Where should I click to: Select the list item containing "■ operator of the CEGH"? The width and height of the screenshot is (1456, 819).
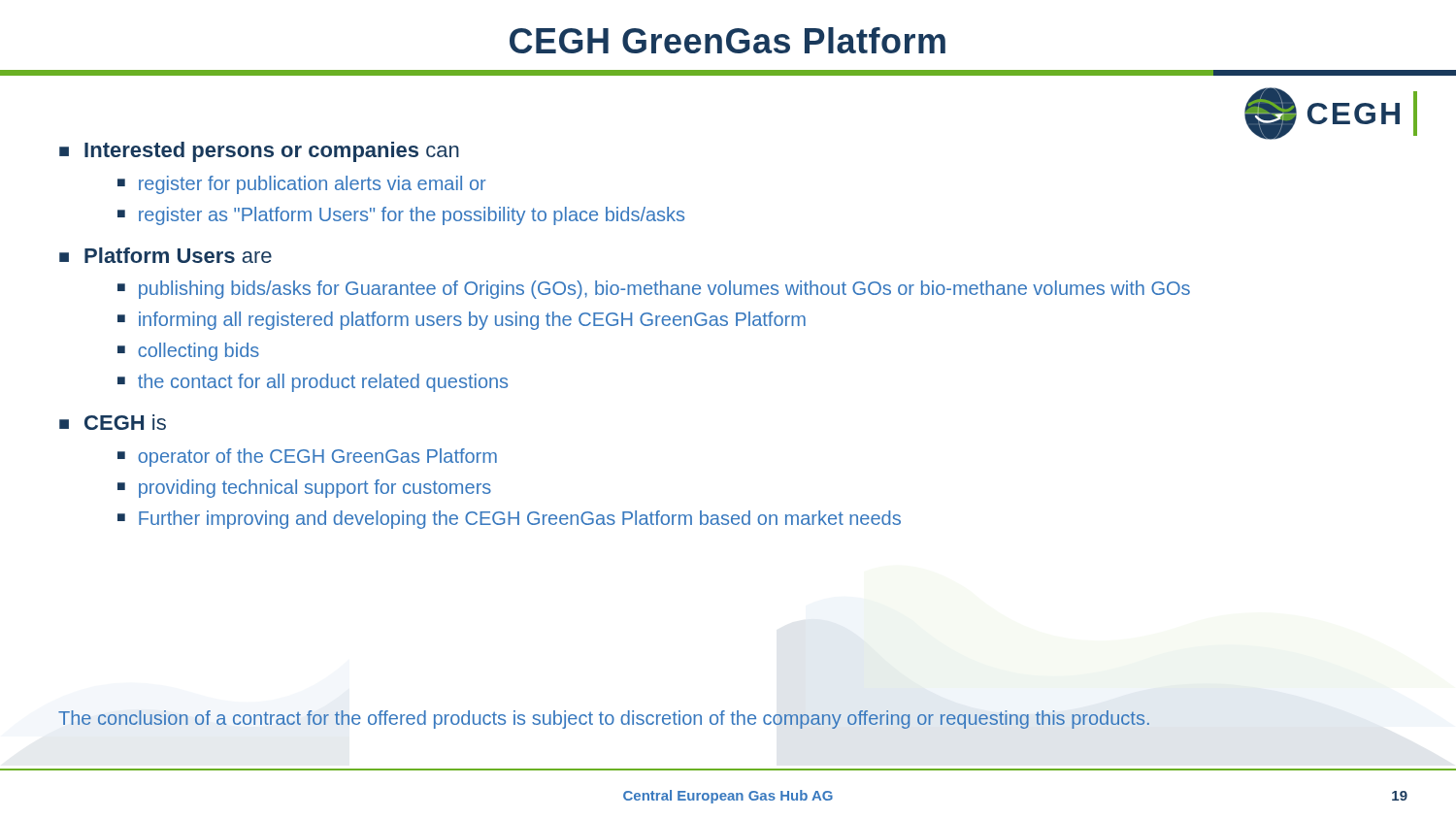pos(307,457)
